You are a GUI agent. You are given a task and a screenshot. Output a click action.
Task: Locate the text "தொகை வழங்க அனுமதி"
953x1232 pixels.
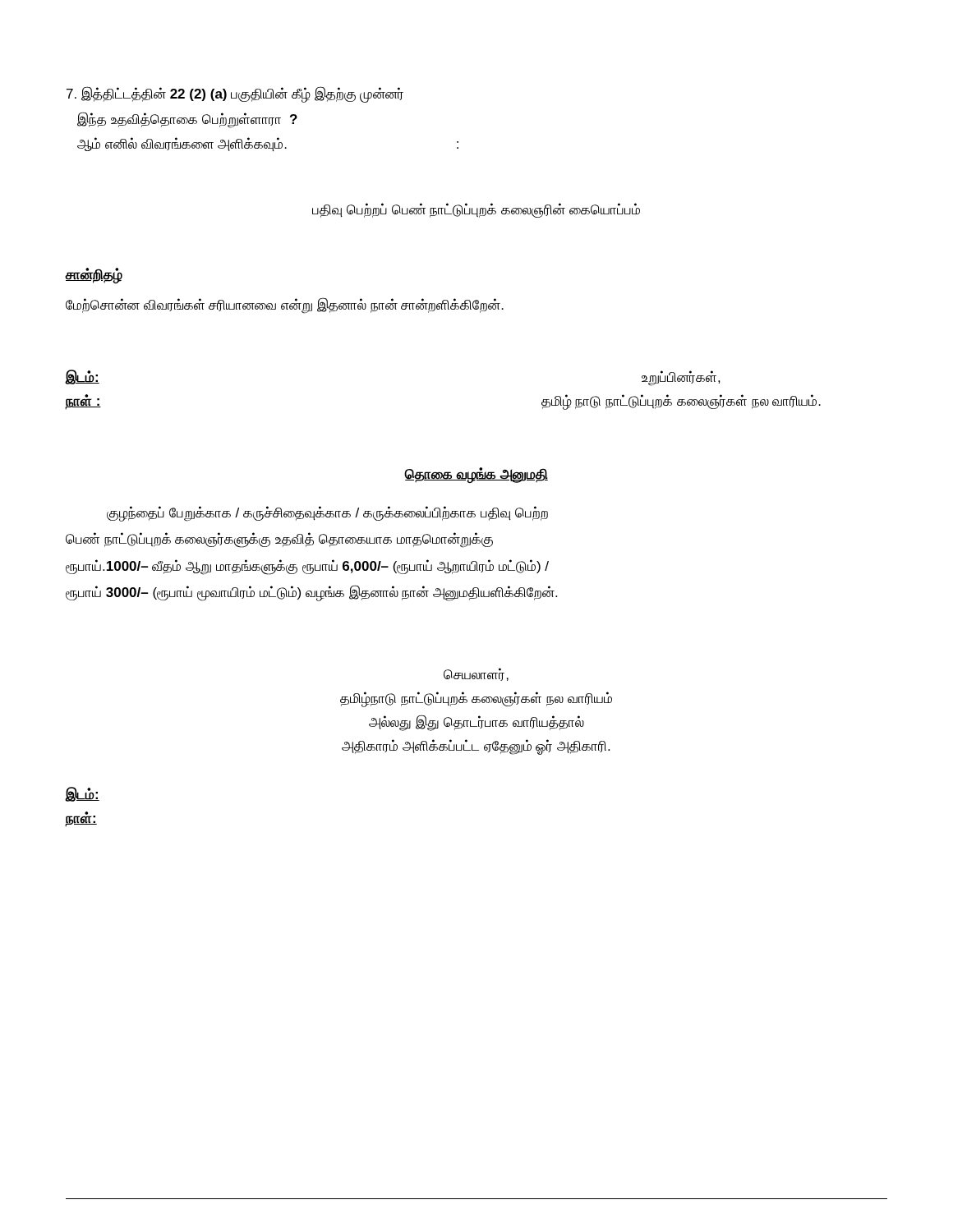coord(476,475)
